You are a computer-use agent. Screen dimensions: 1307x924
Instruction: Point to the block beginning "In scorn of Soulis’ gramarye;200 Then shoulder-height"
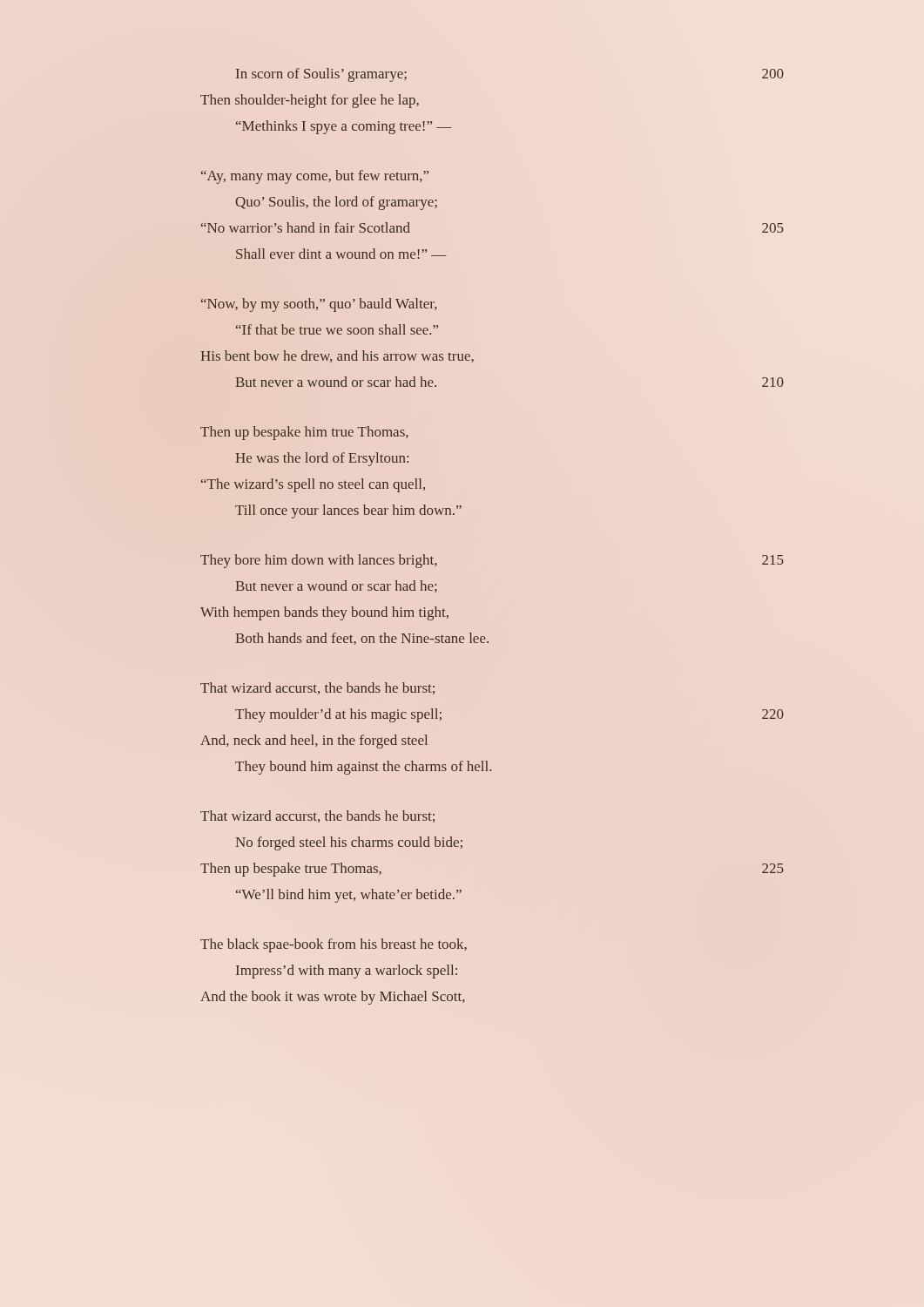321,75
